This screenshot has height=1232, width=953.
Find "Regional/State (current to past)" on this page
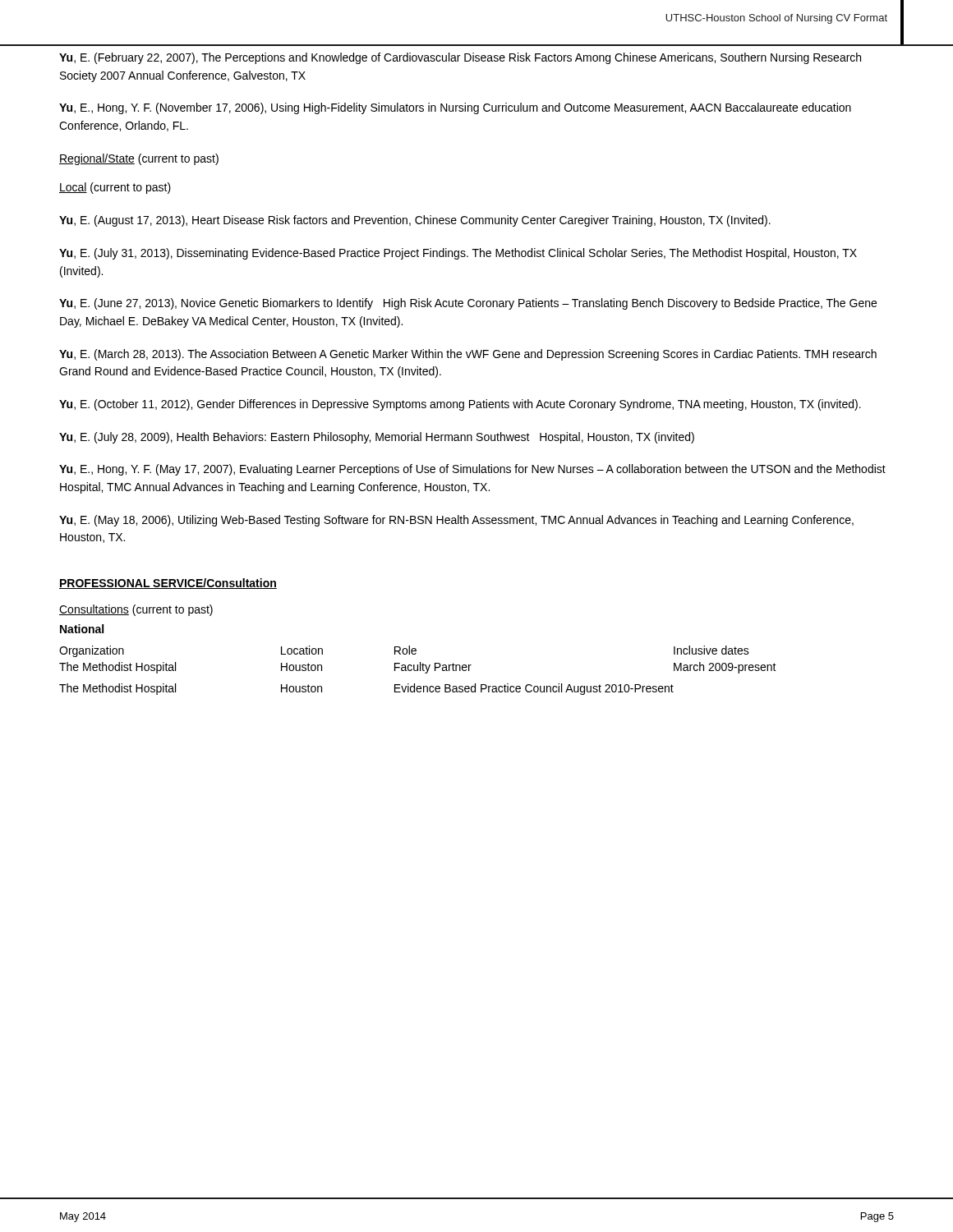[139, 158]
